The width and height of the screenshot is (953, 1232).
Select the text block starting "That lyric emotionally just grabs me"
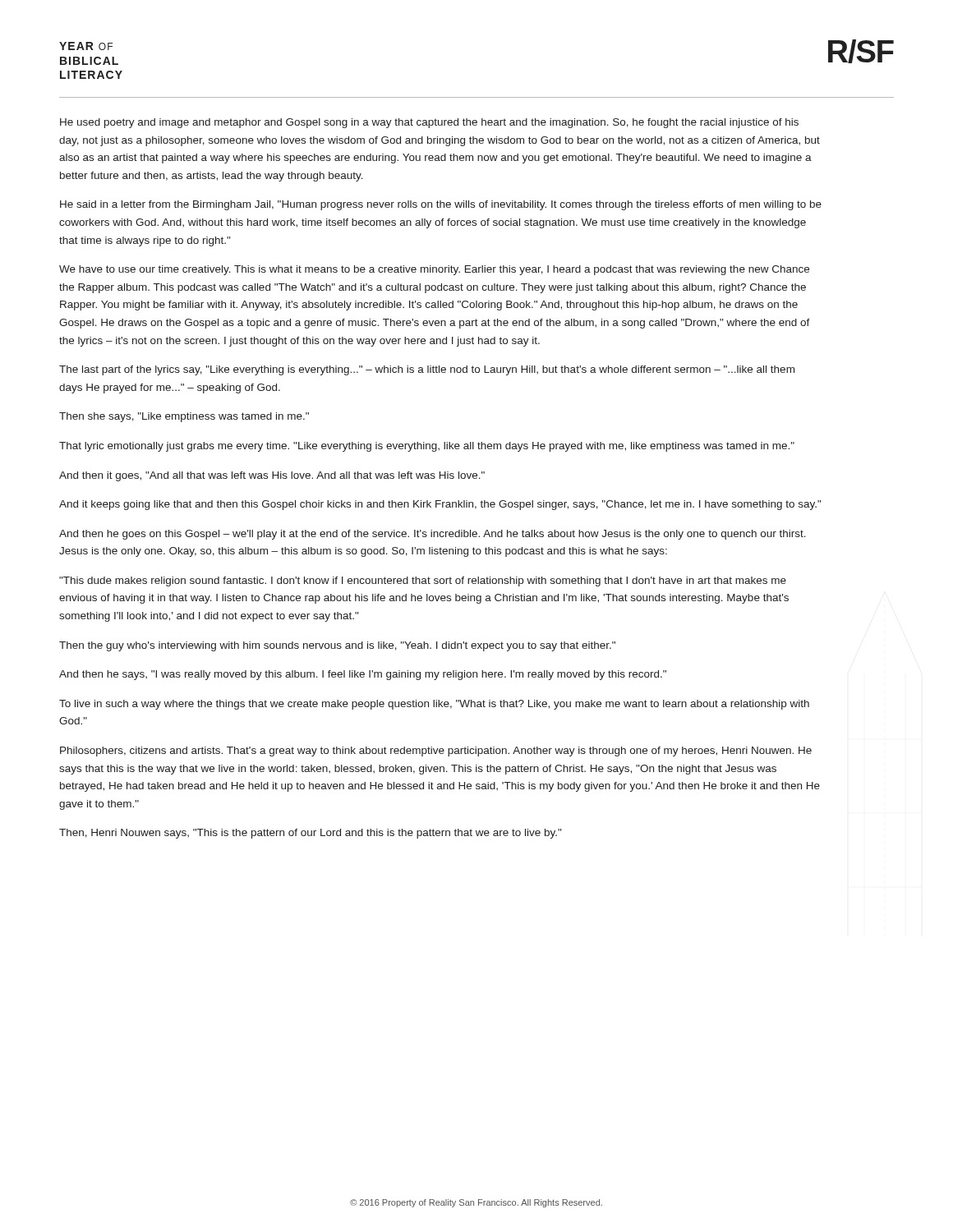(427, 445)
